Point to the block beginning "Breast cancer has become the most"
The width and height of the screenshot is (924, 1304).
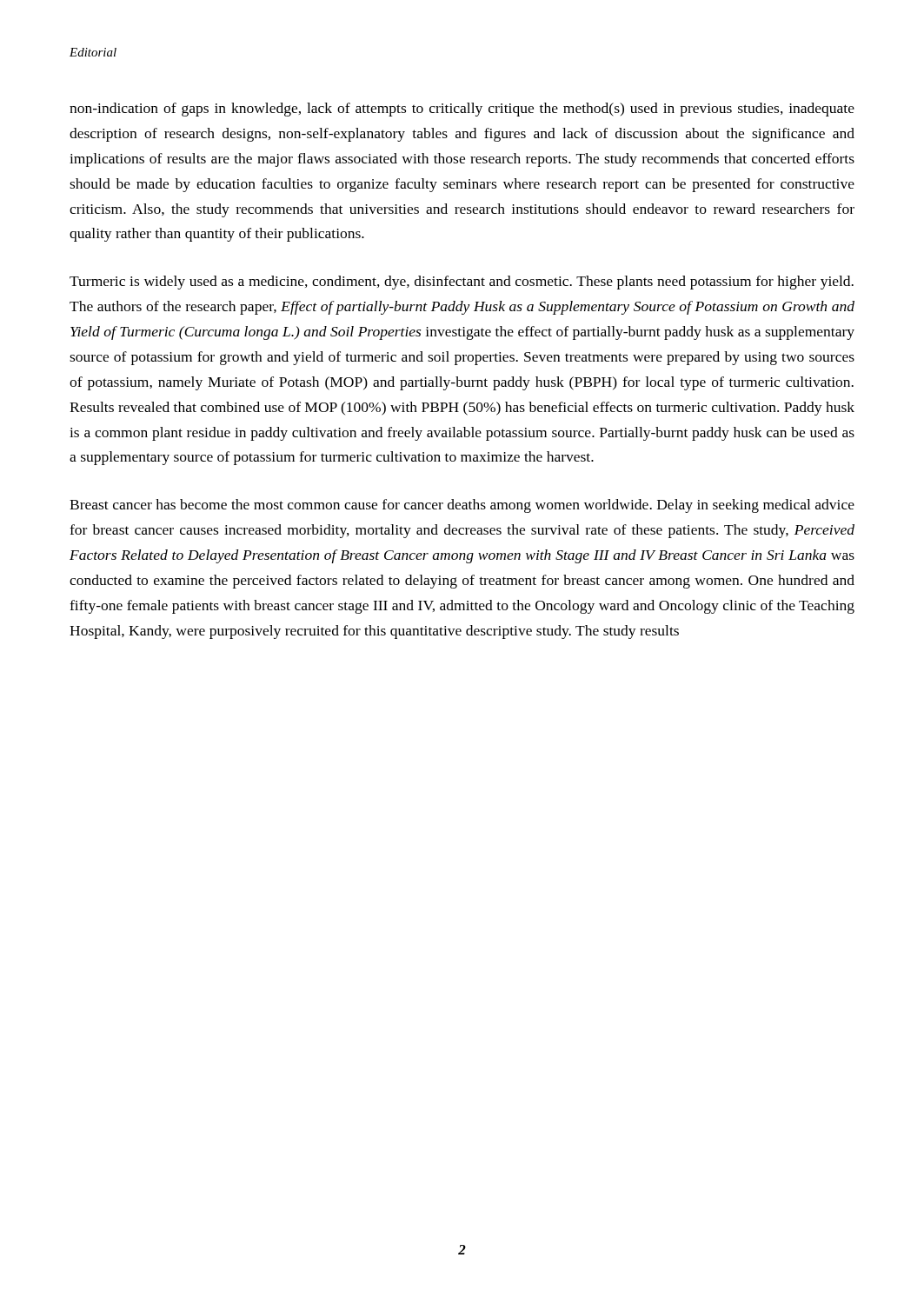coord(462,567)
